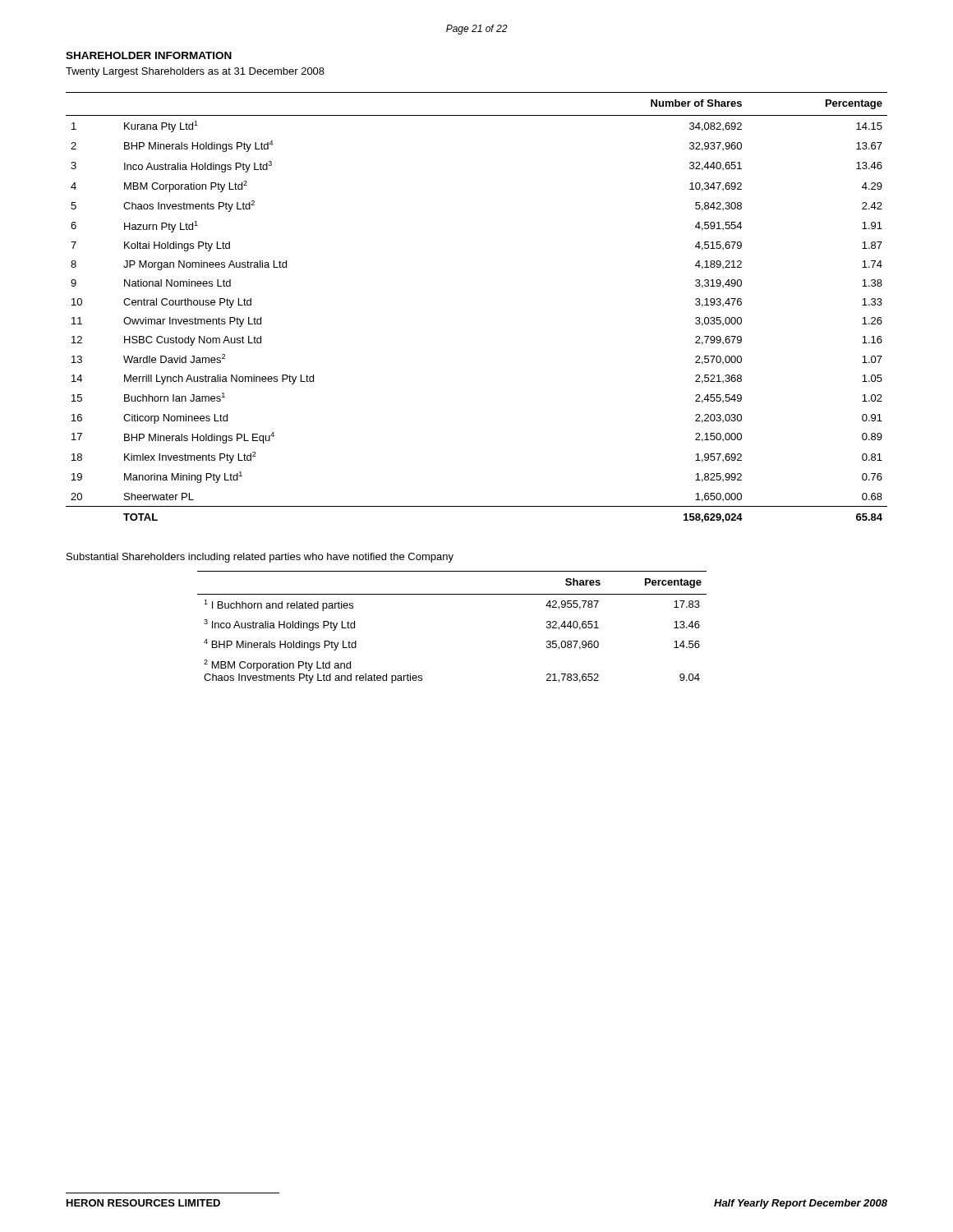Point to "Twenty Largest Shareholders as at 31 December 2008"
The height and width of the screenshot is (1232, 953).
[195, 71]
